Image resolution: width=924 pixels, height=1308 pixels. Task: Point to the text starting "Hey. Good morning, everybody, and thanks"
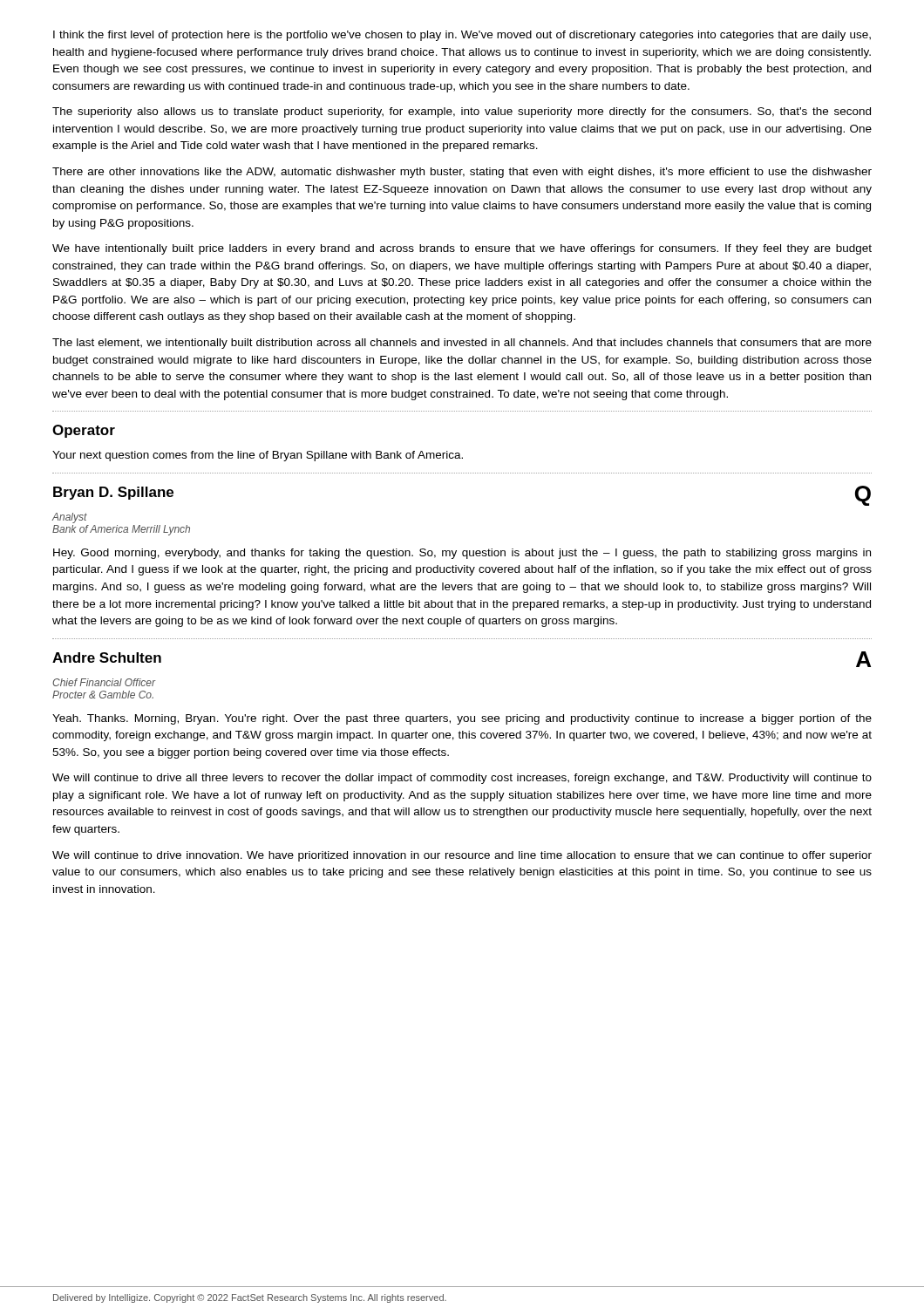(462, 586)
